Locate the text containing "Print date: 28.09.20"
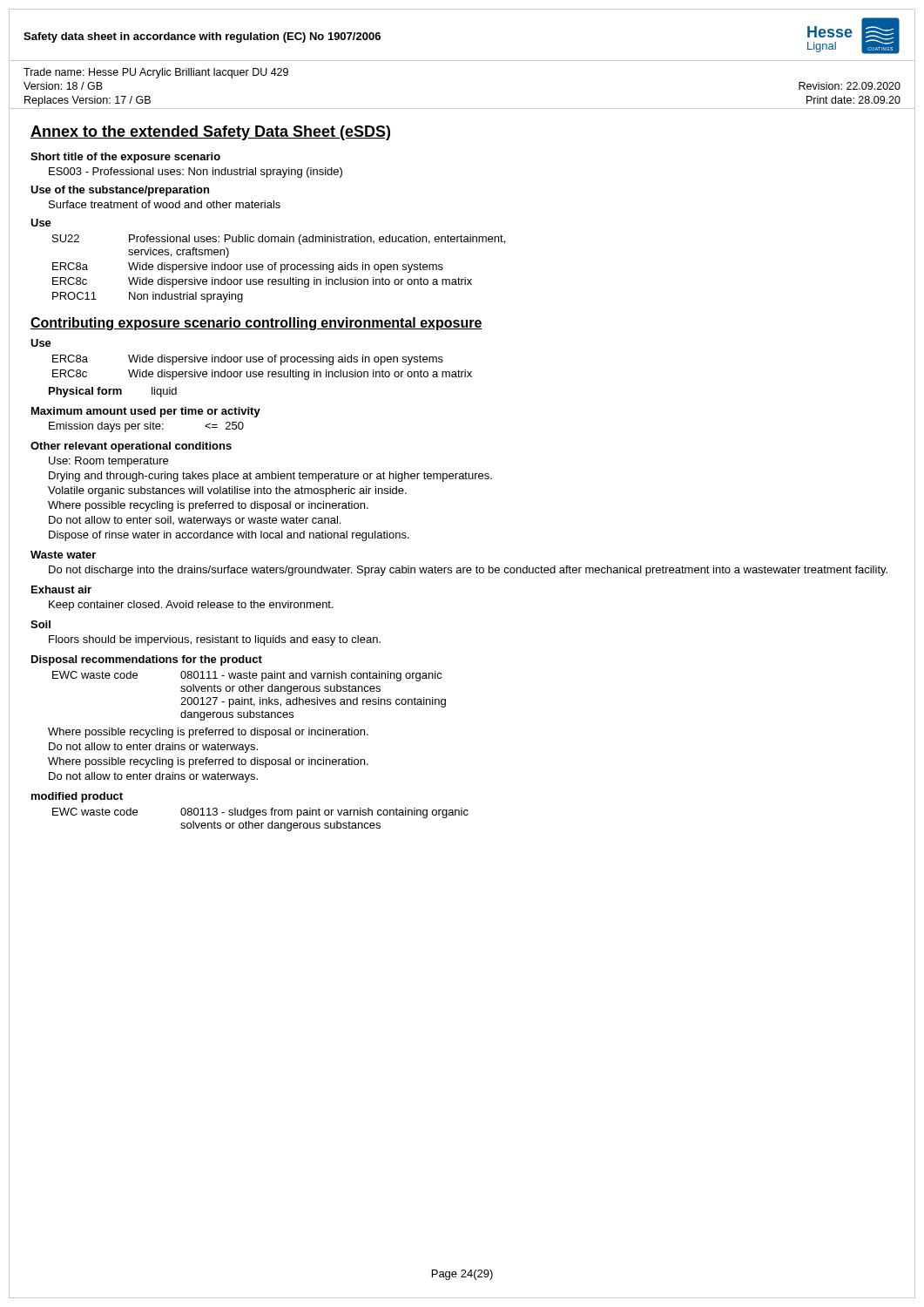924x1307 pixels. coord(853,100)
